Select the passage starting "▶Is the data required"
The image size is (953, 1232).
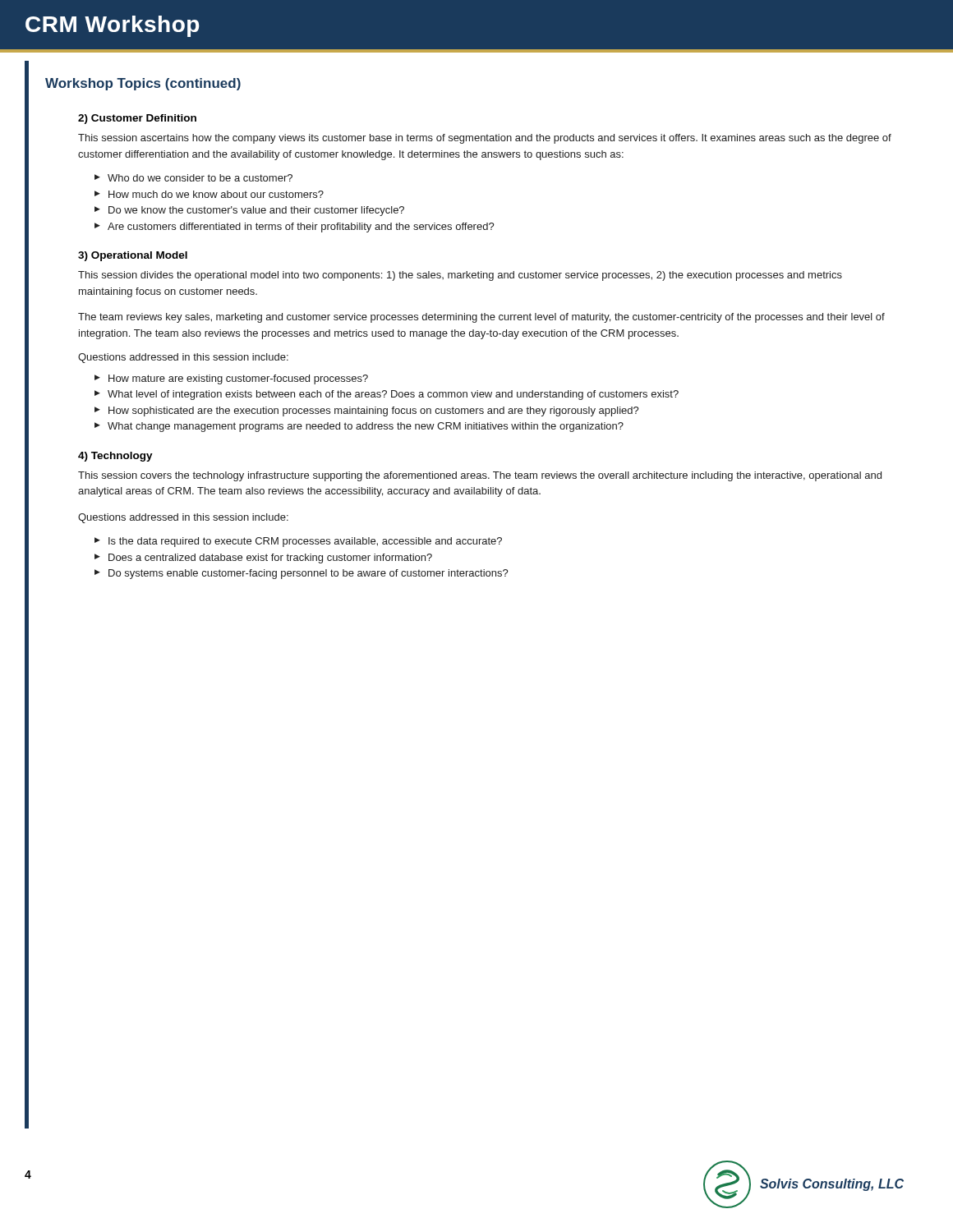point(298,540)
